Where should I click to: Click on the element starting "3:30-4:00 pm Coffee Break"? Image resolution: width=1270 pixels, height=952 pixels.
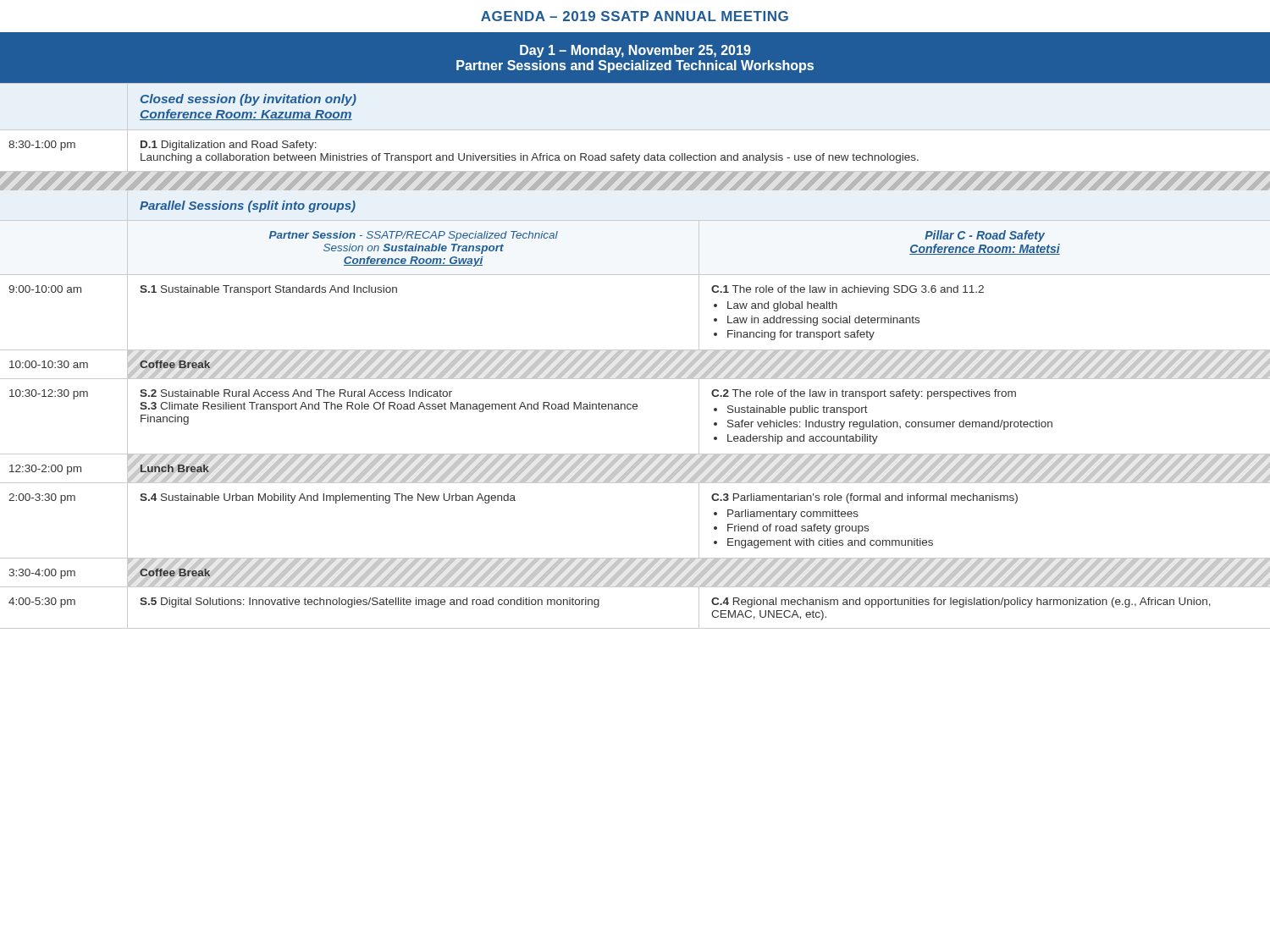[635, 572]
